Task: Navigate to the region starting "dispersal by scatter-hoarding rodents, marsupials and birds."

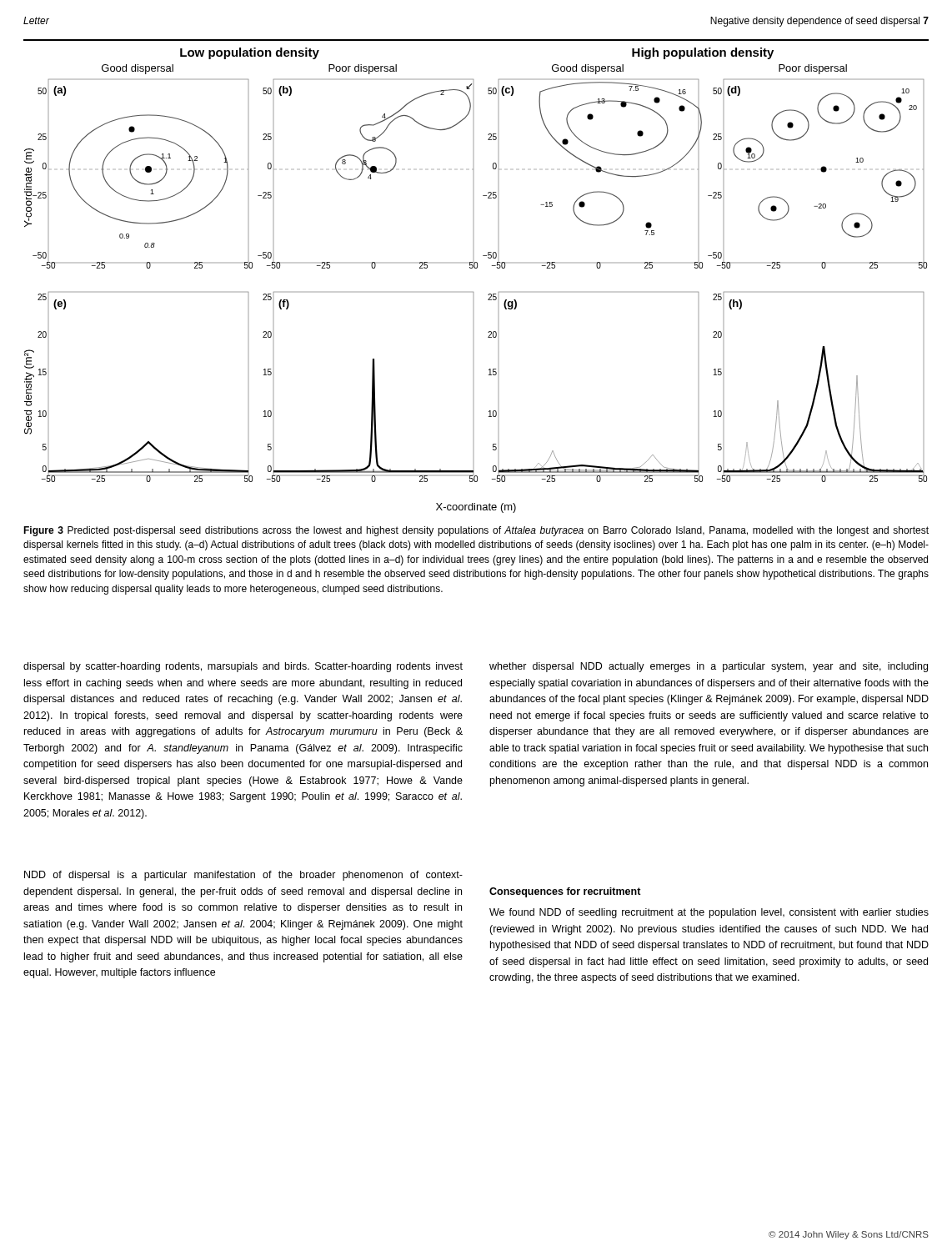Action: (x=243, y=740)
